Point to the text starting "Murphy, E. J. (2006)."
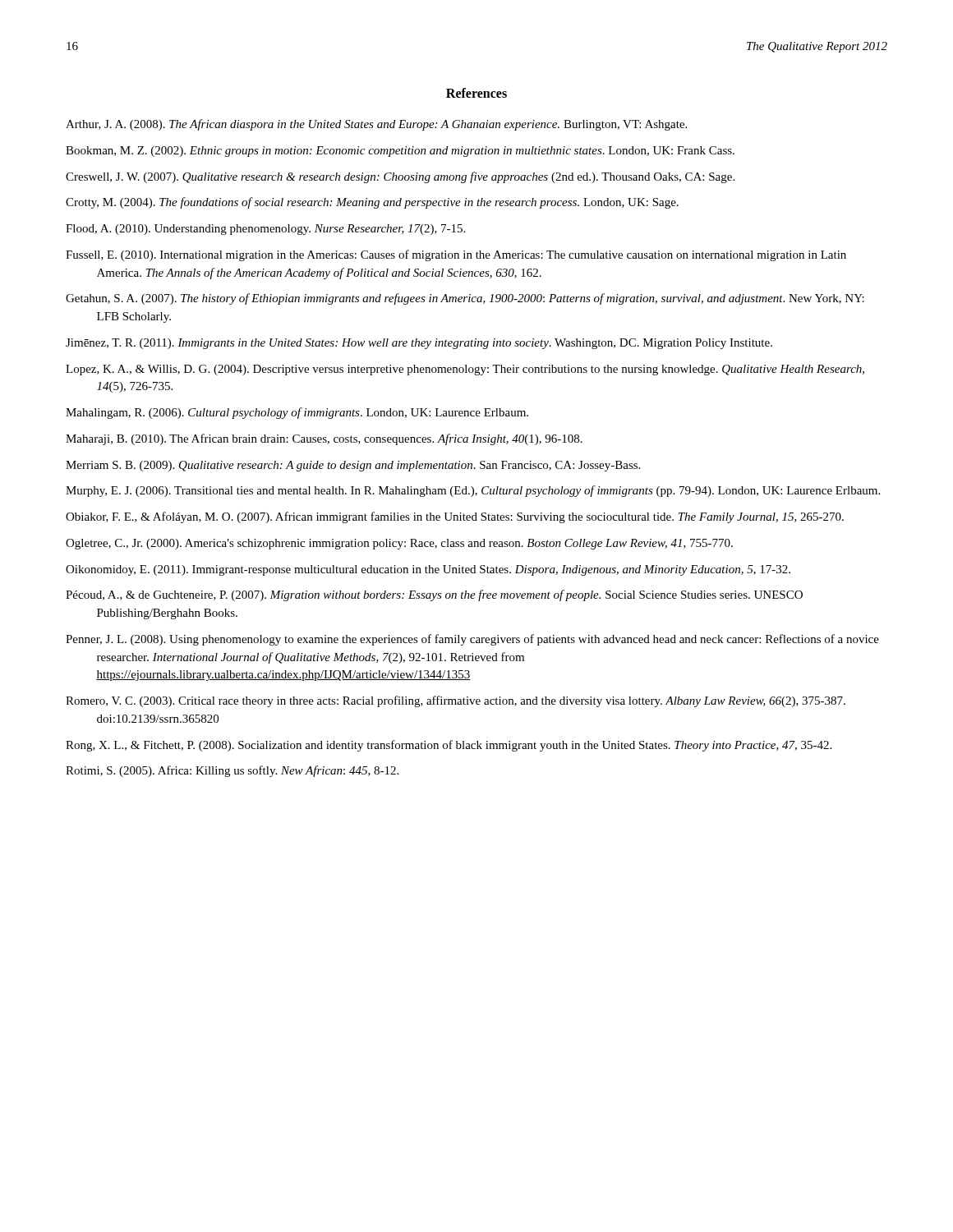Image resolution: width=953 pixels, height=1232 pixels. [473, 491]
